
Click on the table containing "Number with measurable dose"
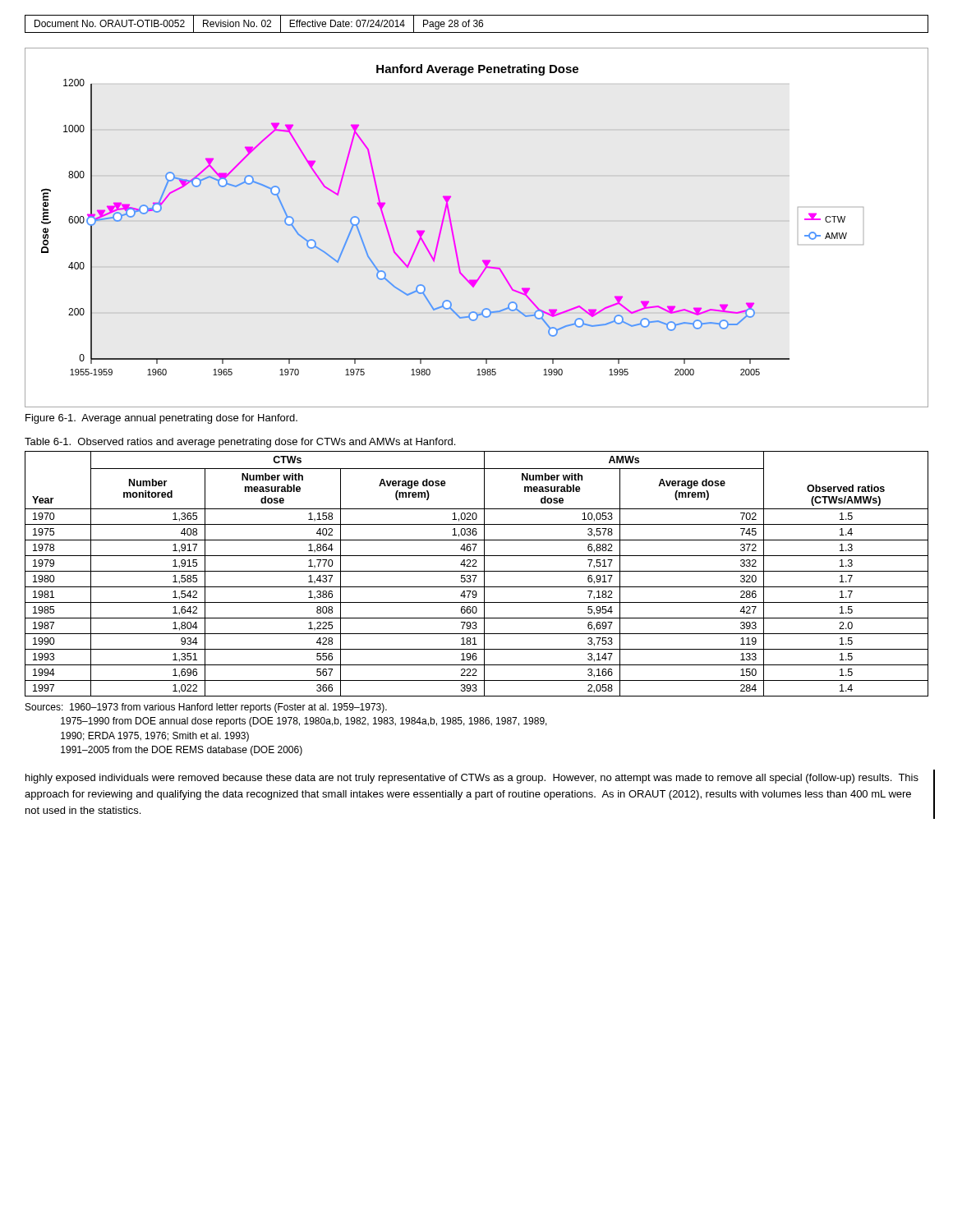coord(476,574)
